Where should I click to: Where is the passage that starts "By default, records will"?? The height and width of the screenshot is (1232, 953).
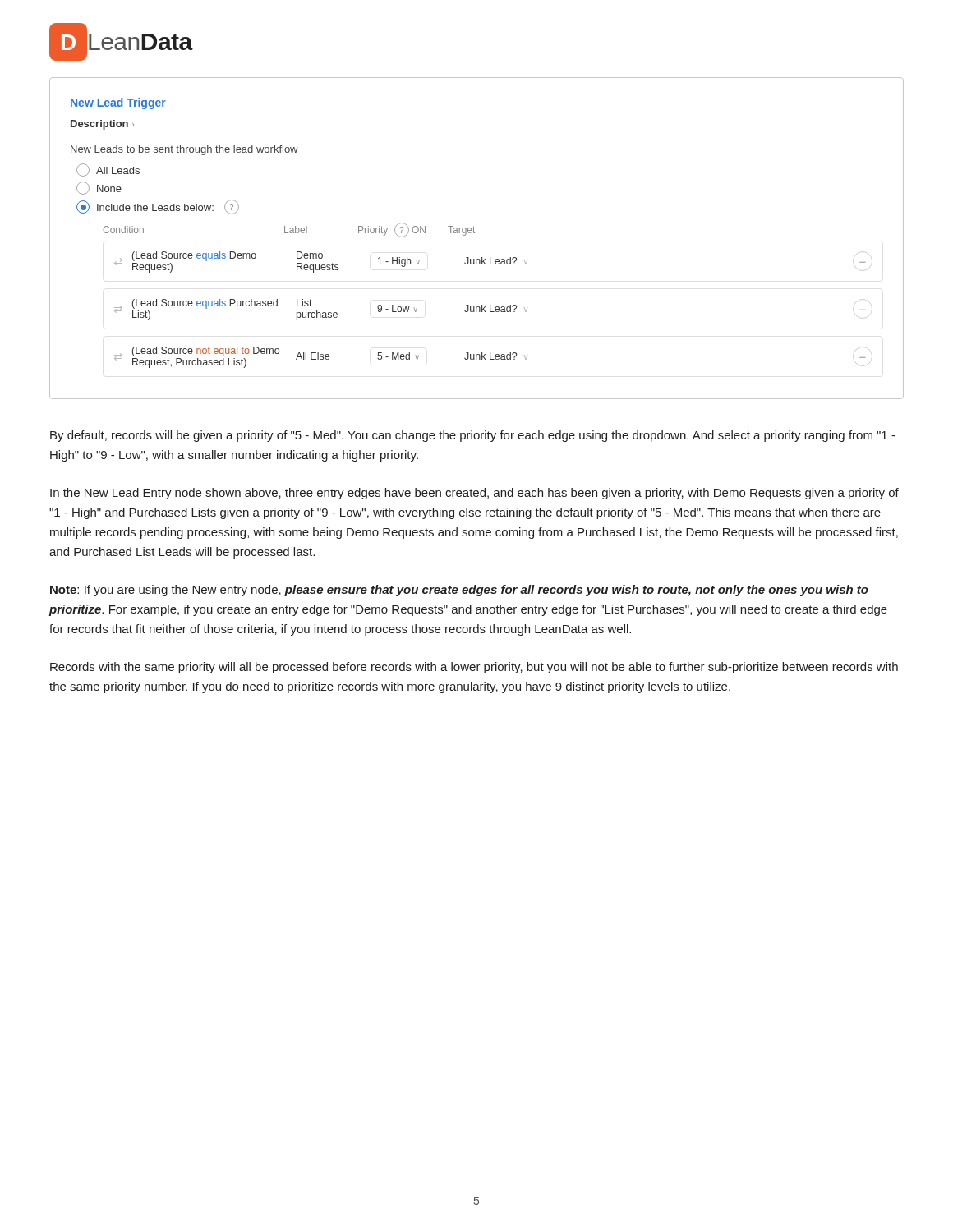[472, 445]
